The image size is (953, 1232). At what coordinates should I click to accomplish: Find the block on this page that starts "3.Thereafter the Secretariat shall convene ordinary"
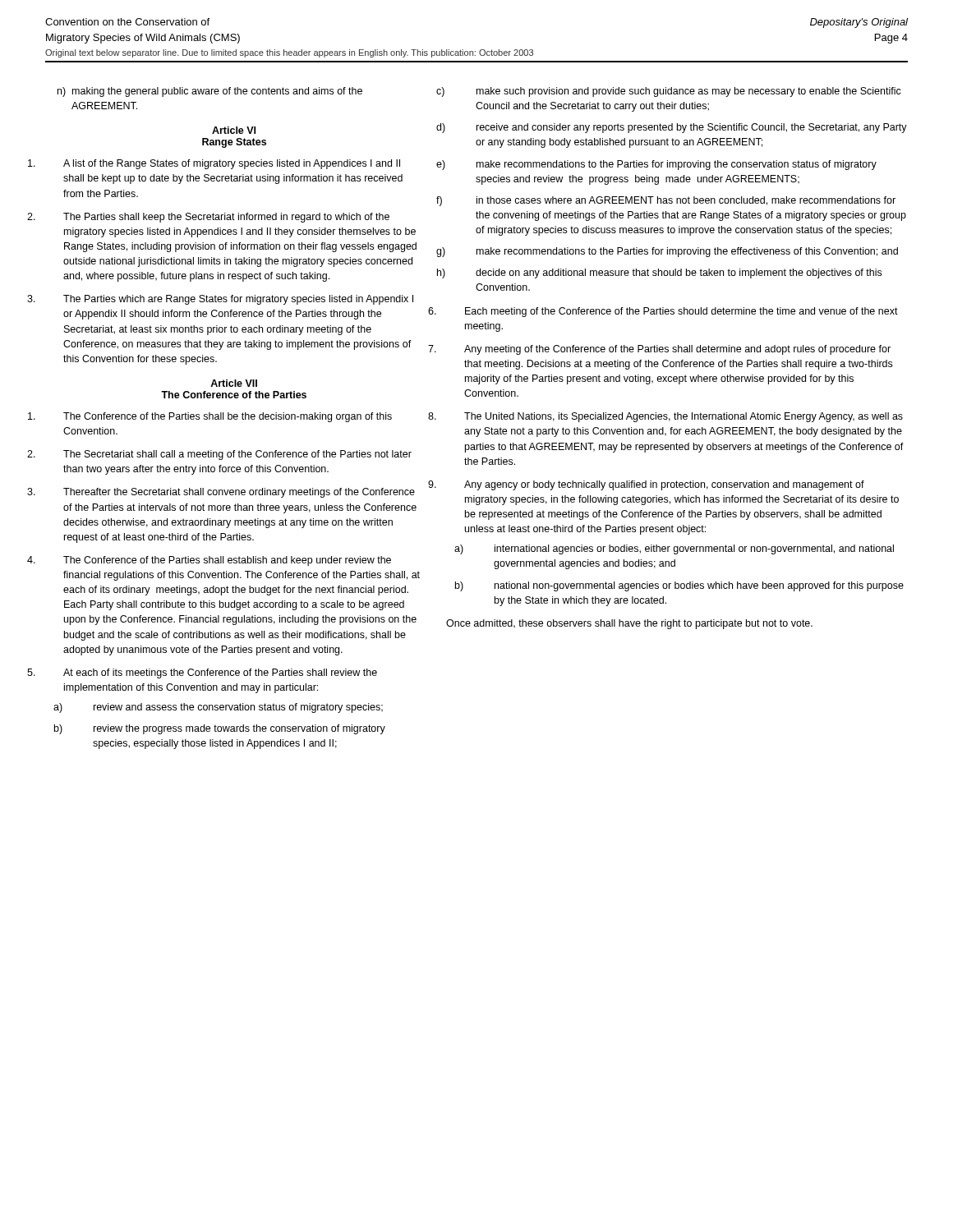click(x=231, y=514)
